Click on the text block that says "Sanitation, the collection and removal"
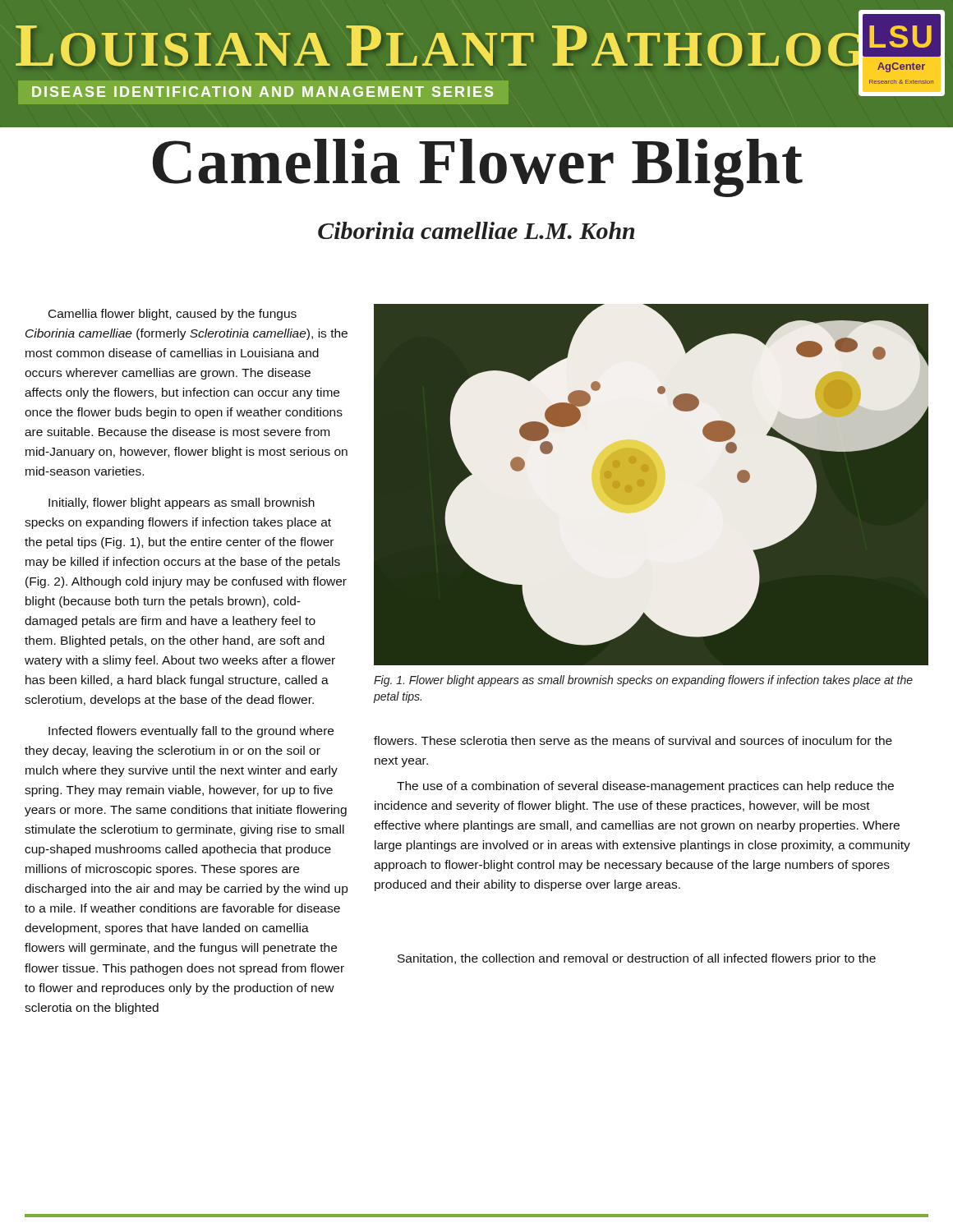 point(645,958)
